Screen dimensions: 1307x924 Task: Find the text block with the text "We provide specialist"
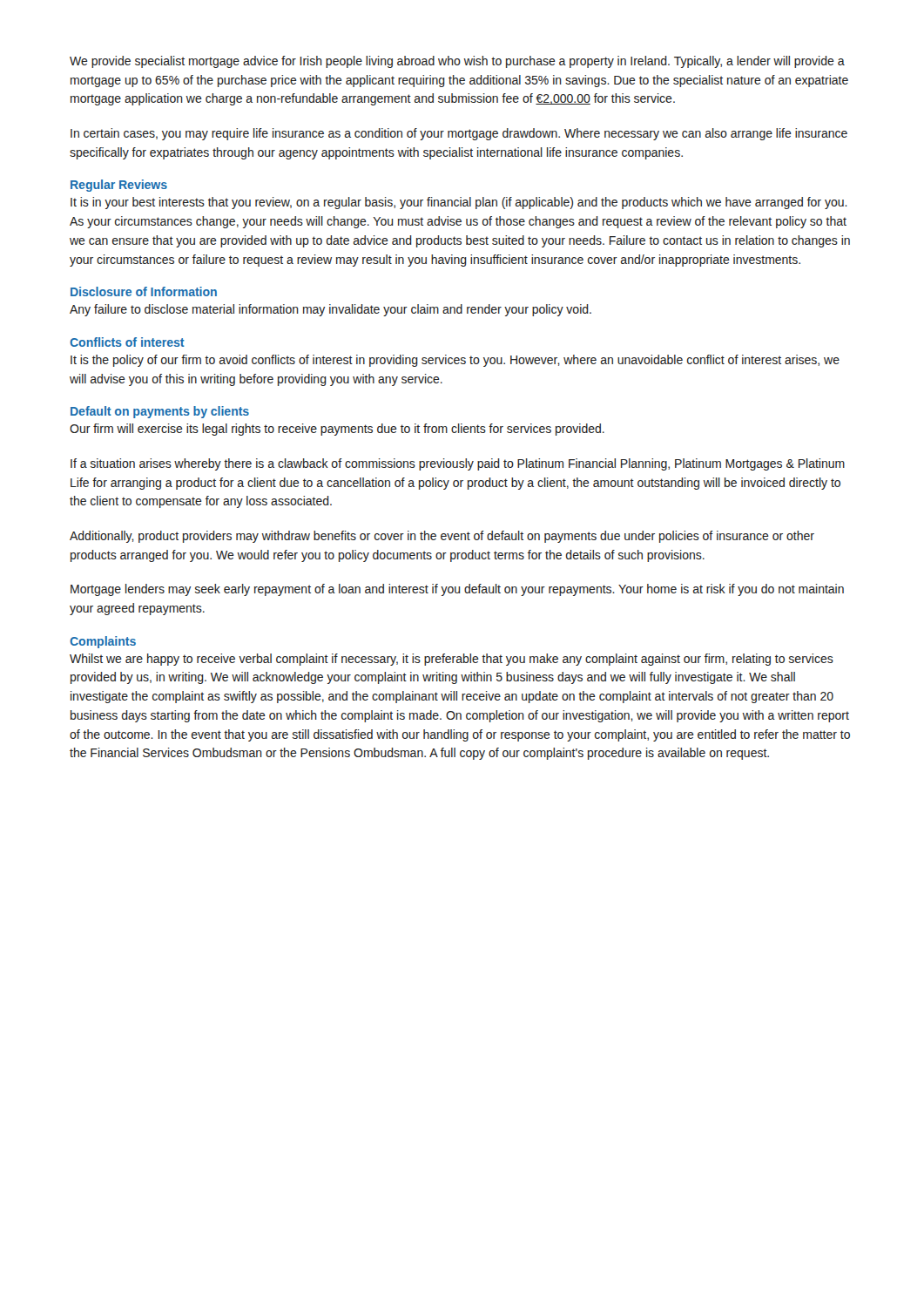[462, 81]
